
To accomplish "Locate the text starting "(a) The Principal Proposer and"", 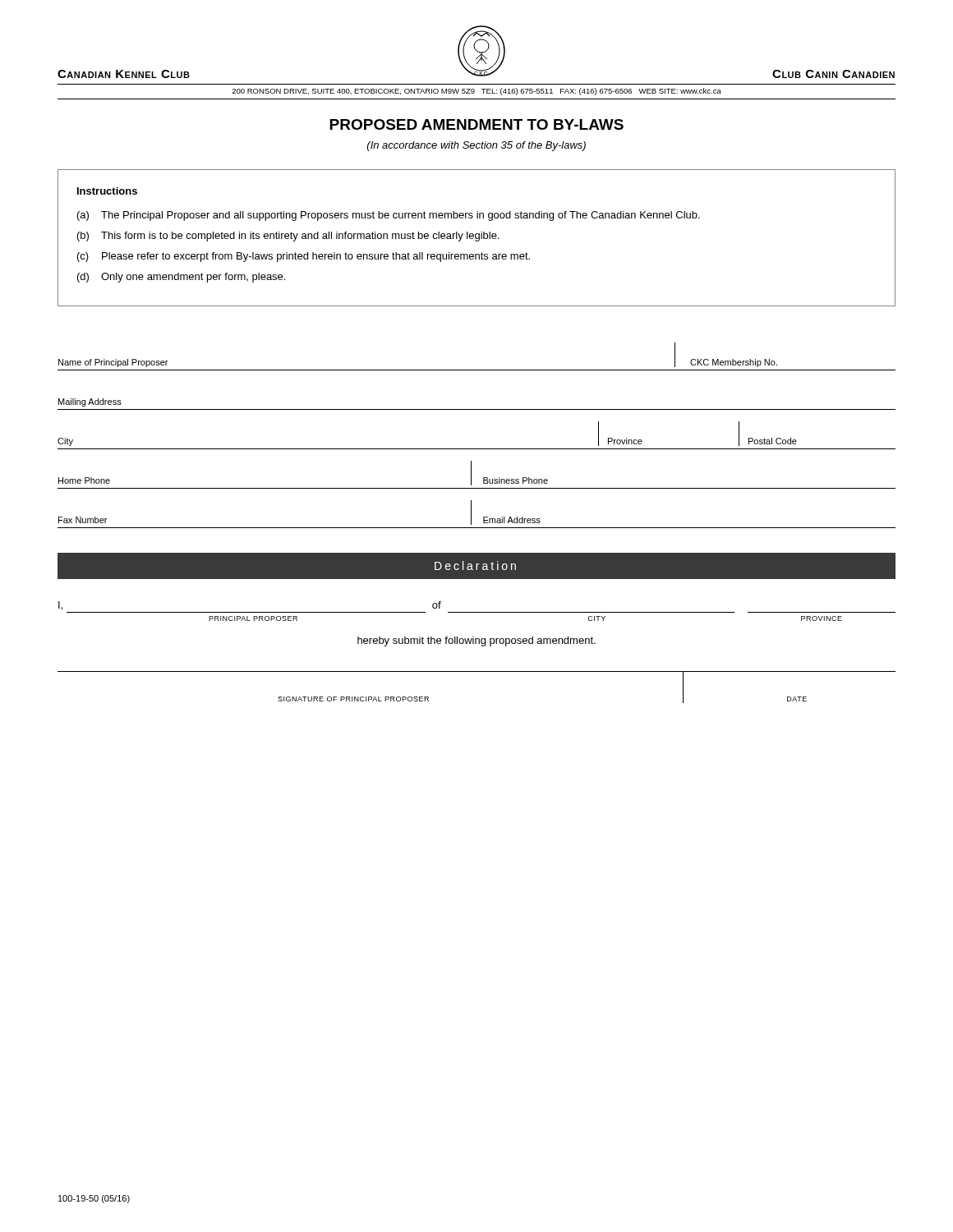I will coord(388,215).
